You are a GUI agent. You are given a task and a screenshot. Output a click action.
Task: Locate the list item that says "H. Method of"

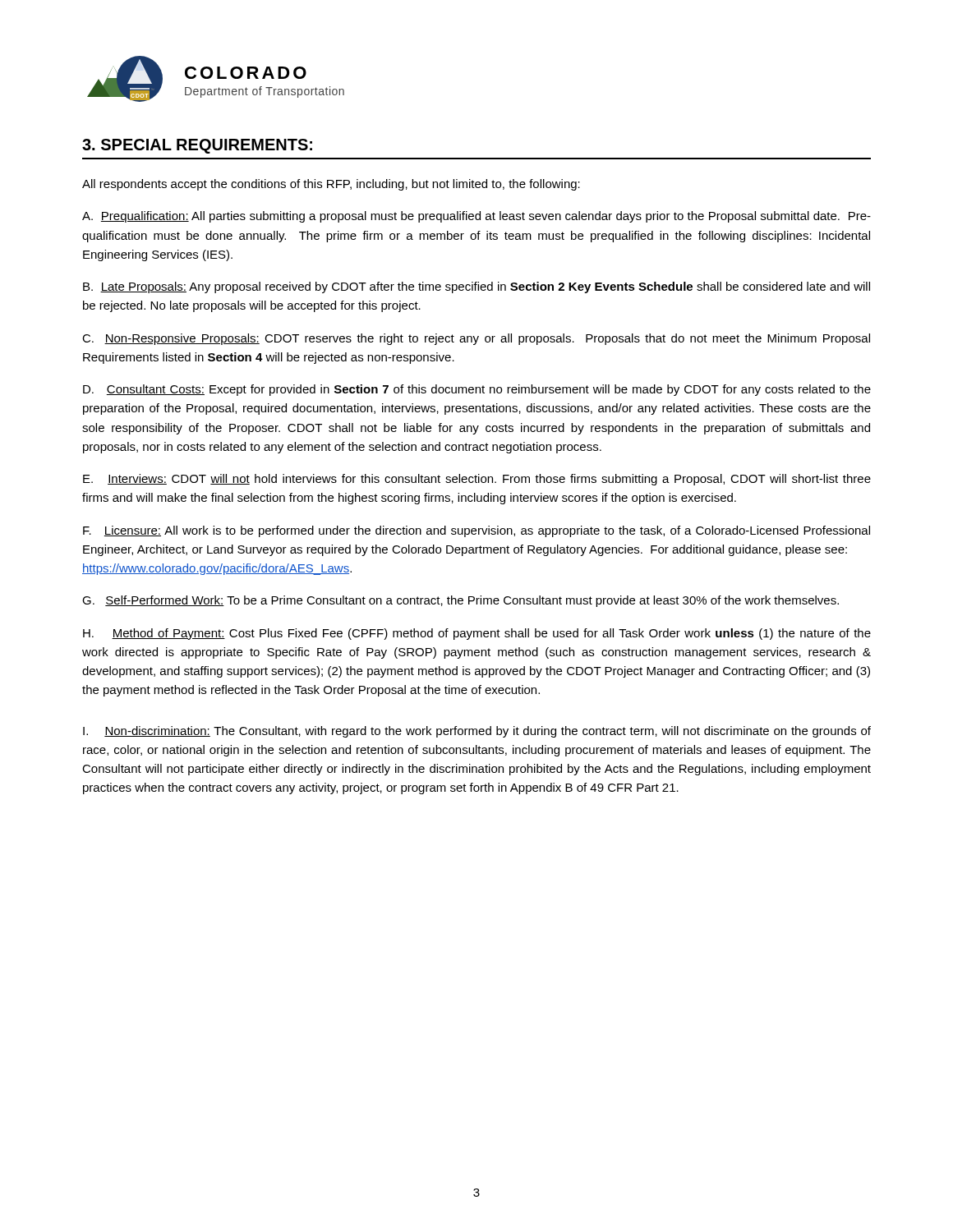click(476, 661)
